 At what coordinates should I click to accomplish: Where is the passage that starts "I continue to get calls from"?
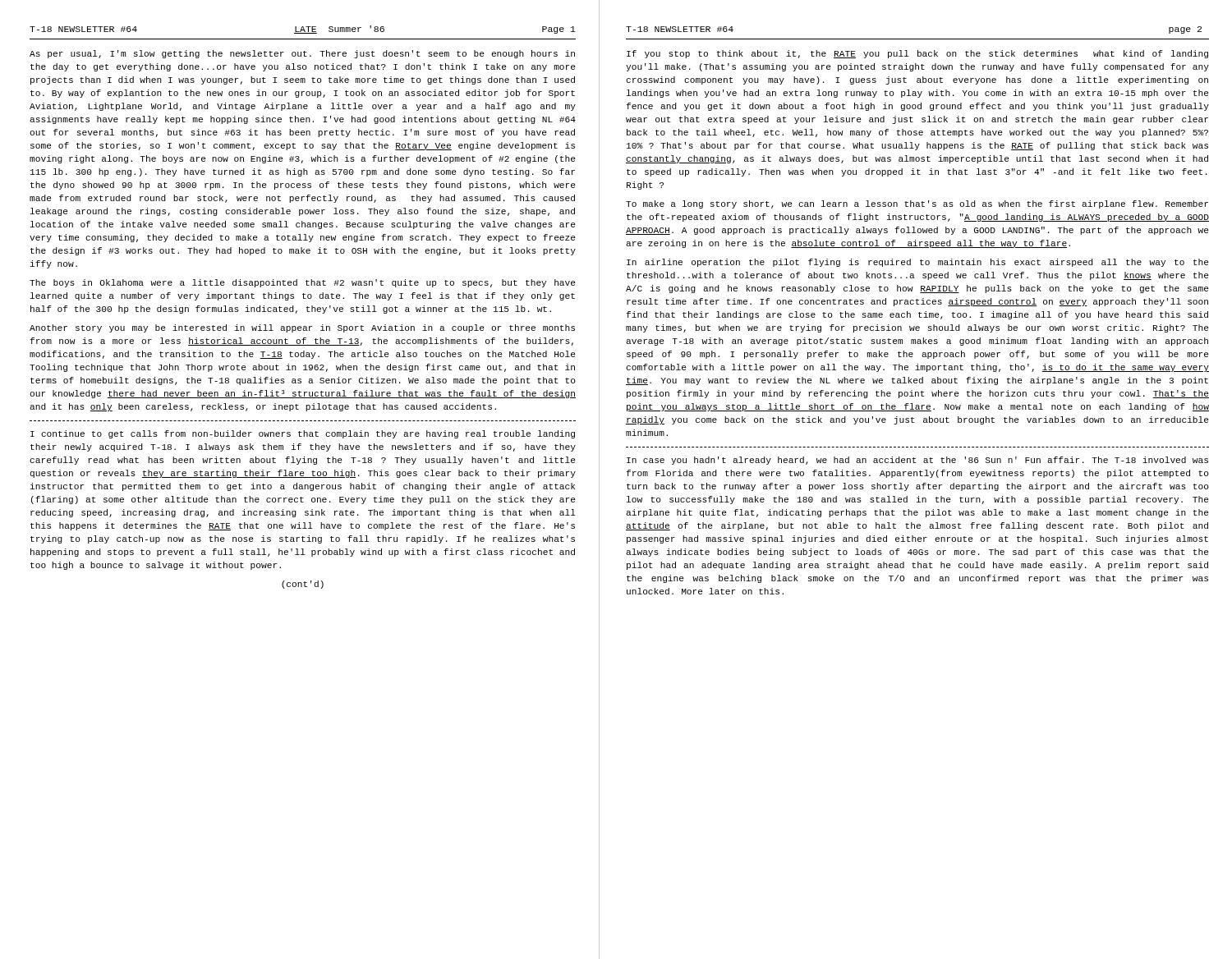[303, 510]
